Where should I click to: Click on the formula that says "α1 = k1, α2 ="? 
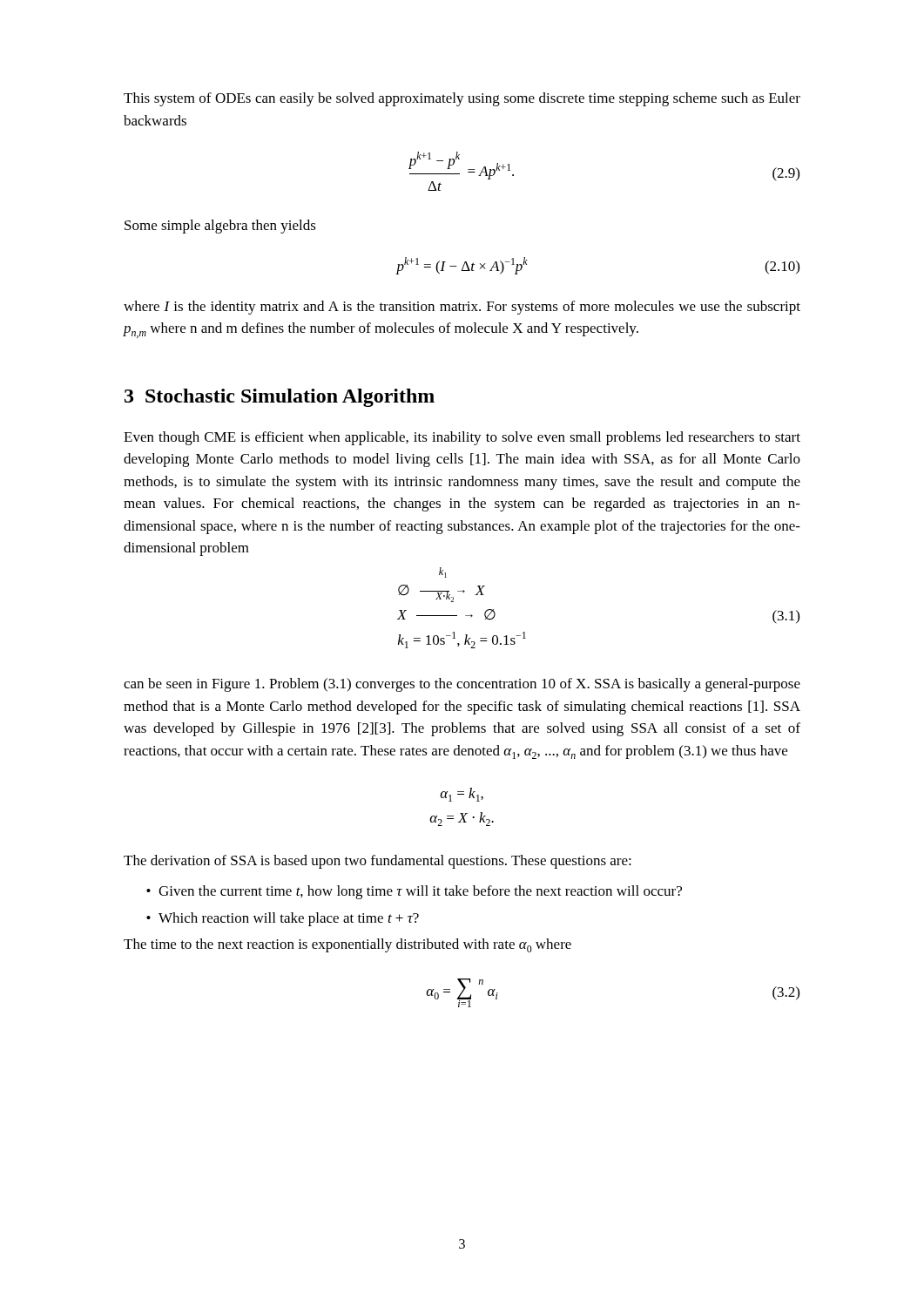(x=462, y=807)
